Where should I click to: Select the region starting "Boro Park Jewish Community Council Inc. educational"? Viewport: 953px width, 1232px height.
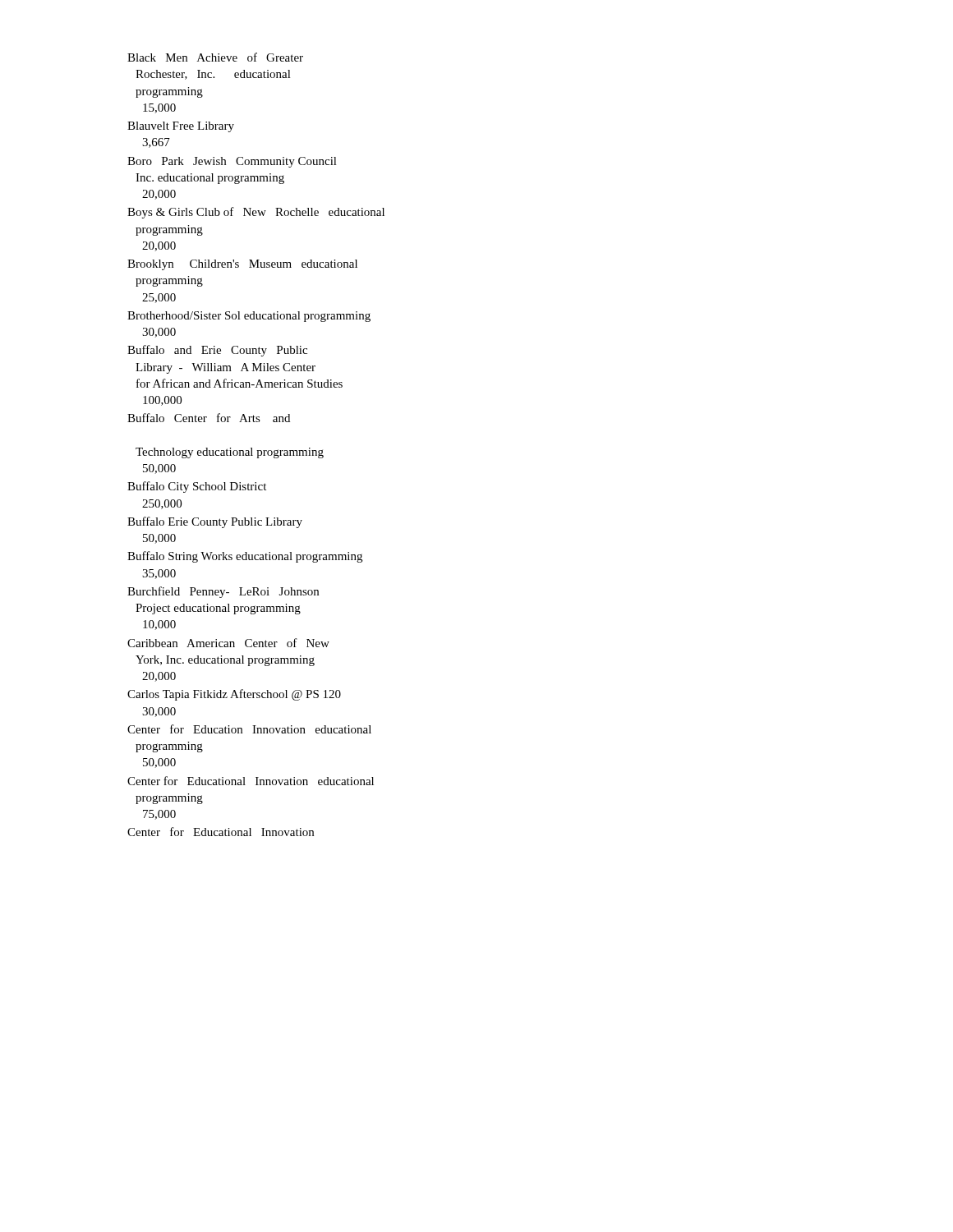(x=232, y=177)
